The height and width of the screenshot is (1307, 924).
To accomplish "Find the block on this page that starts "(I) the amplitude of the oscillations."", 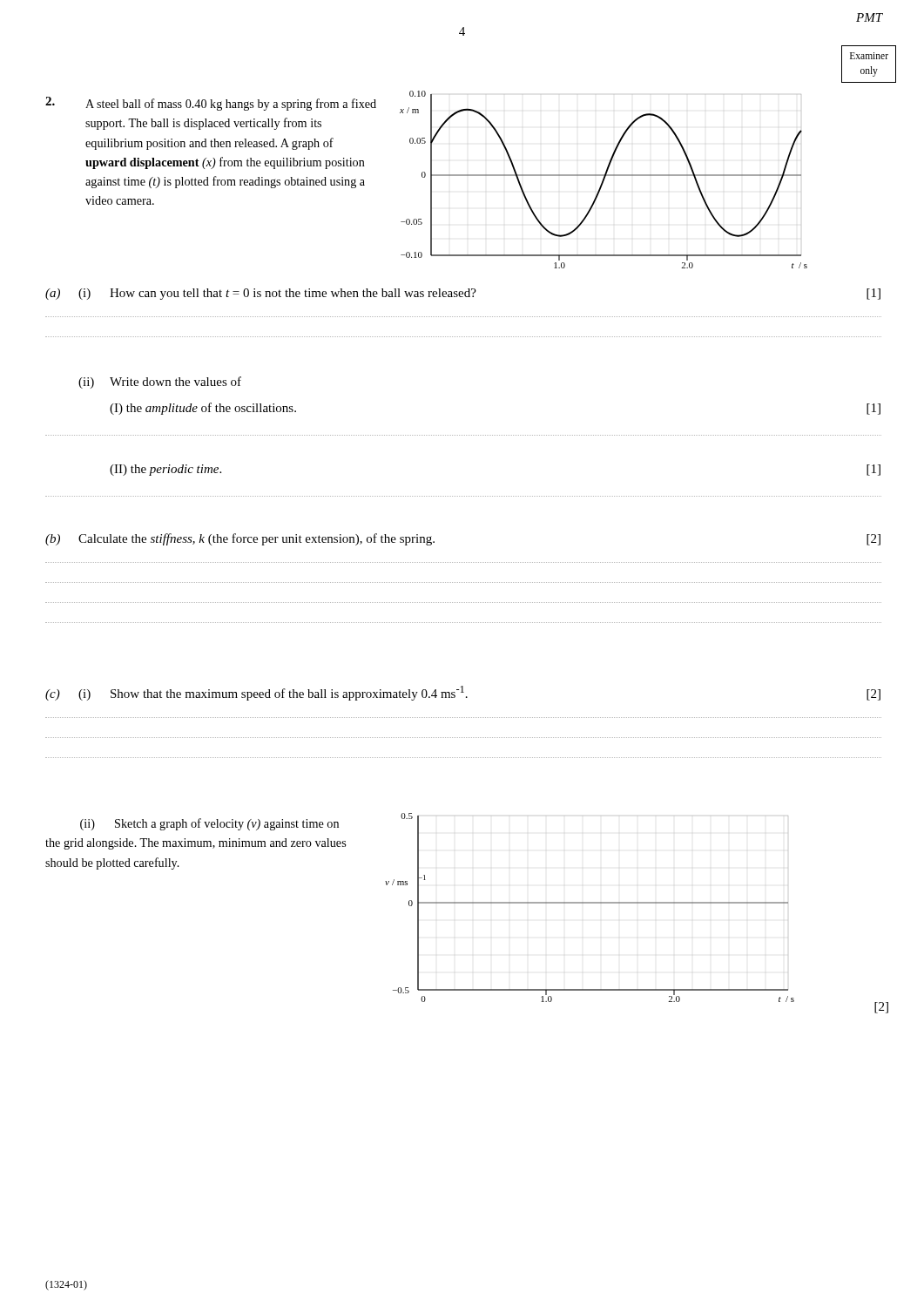I will pyautogui.click(x=205, y=407).
